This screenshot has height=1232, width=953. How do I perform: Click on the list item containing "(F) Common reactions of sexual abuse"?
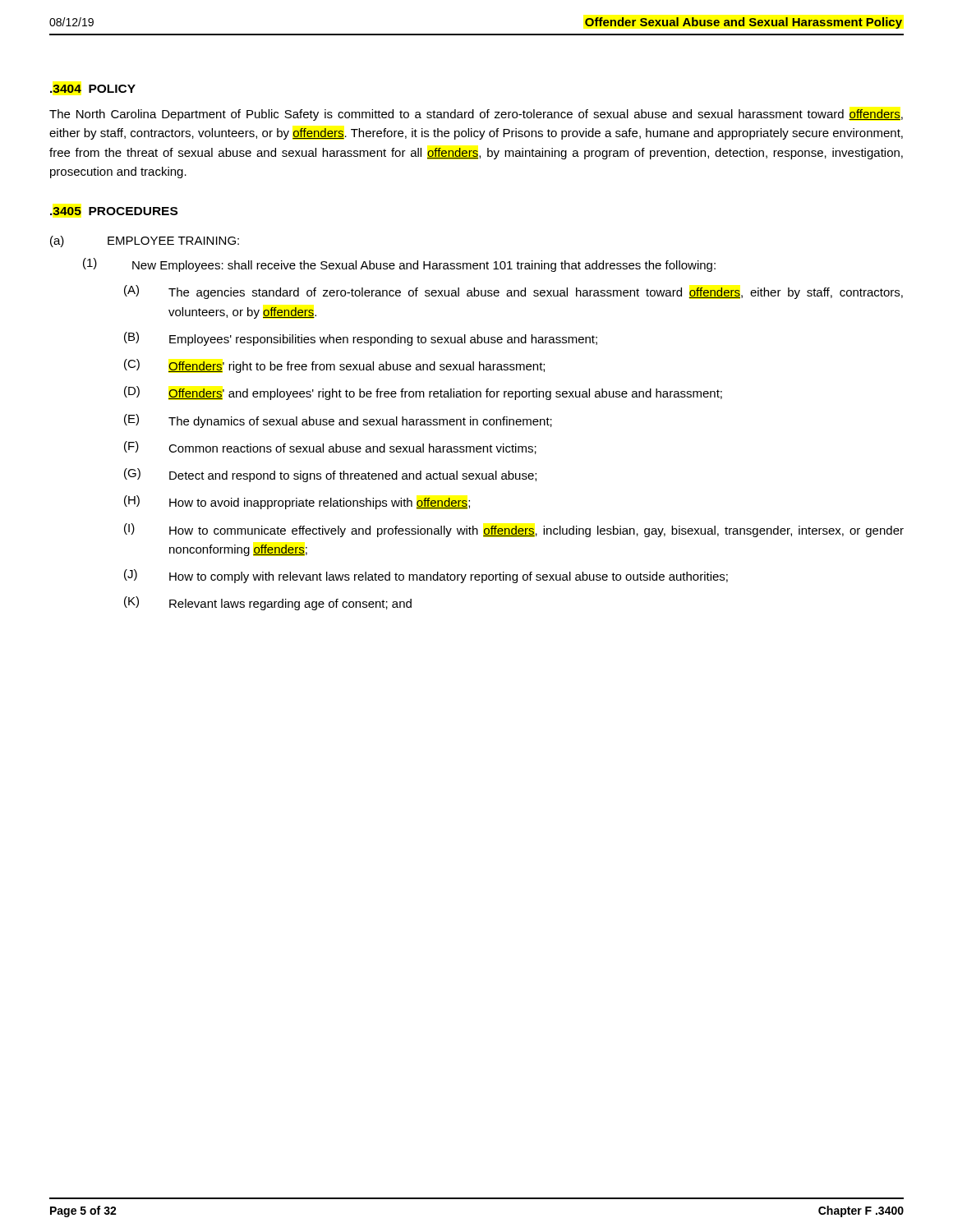click(513, 448)
